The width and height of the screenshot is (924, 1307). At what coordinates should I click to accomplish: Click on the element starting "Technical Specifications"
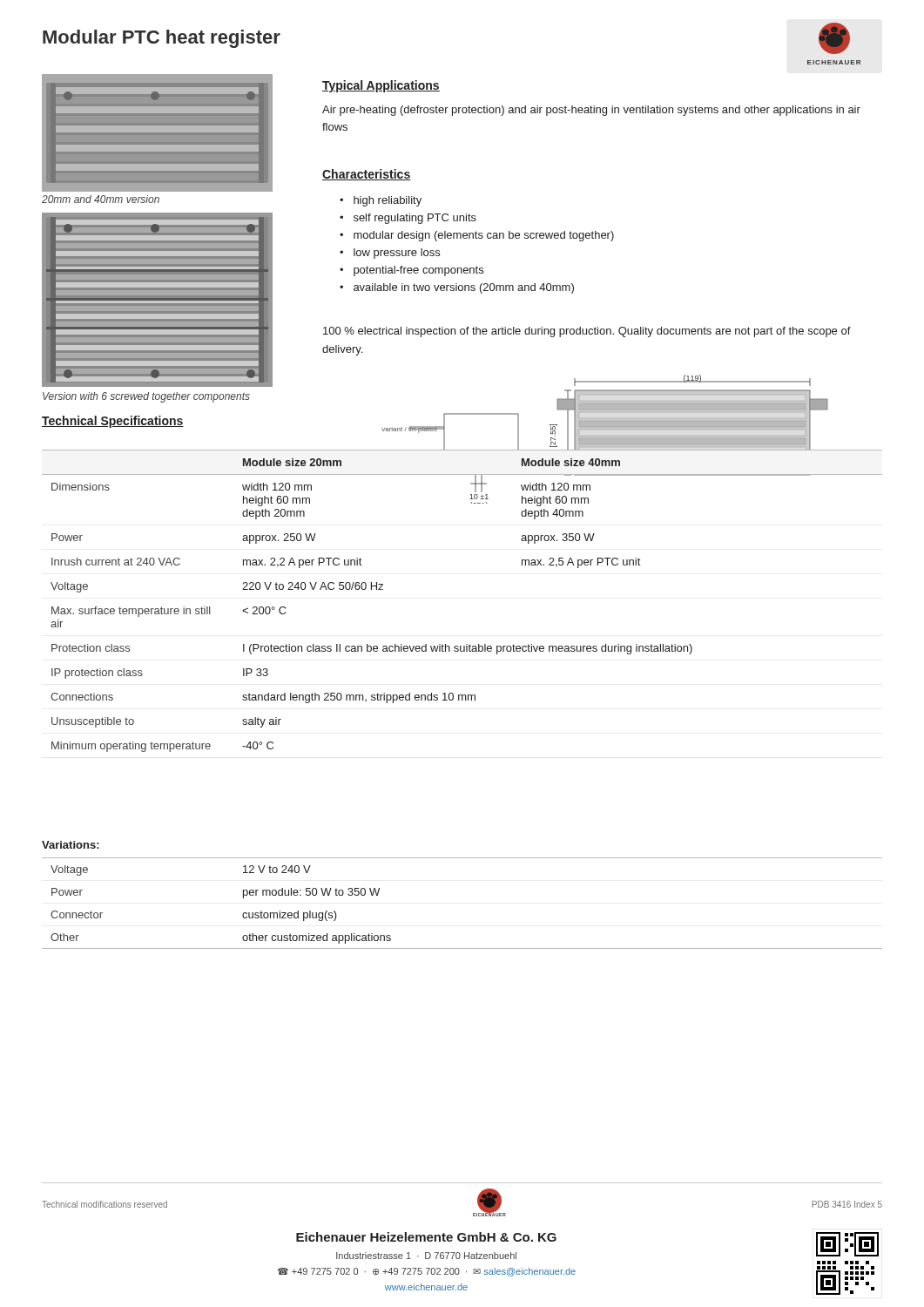pos(112,421)
